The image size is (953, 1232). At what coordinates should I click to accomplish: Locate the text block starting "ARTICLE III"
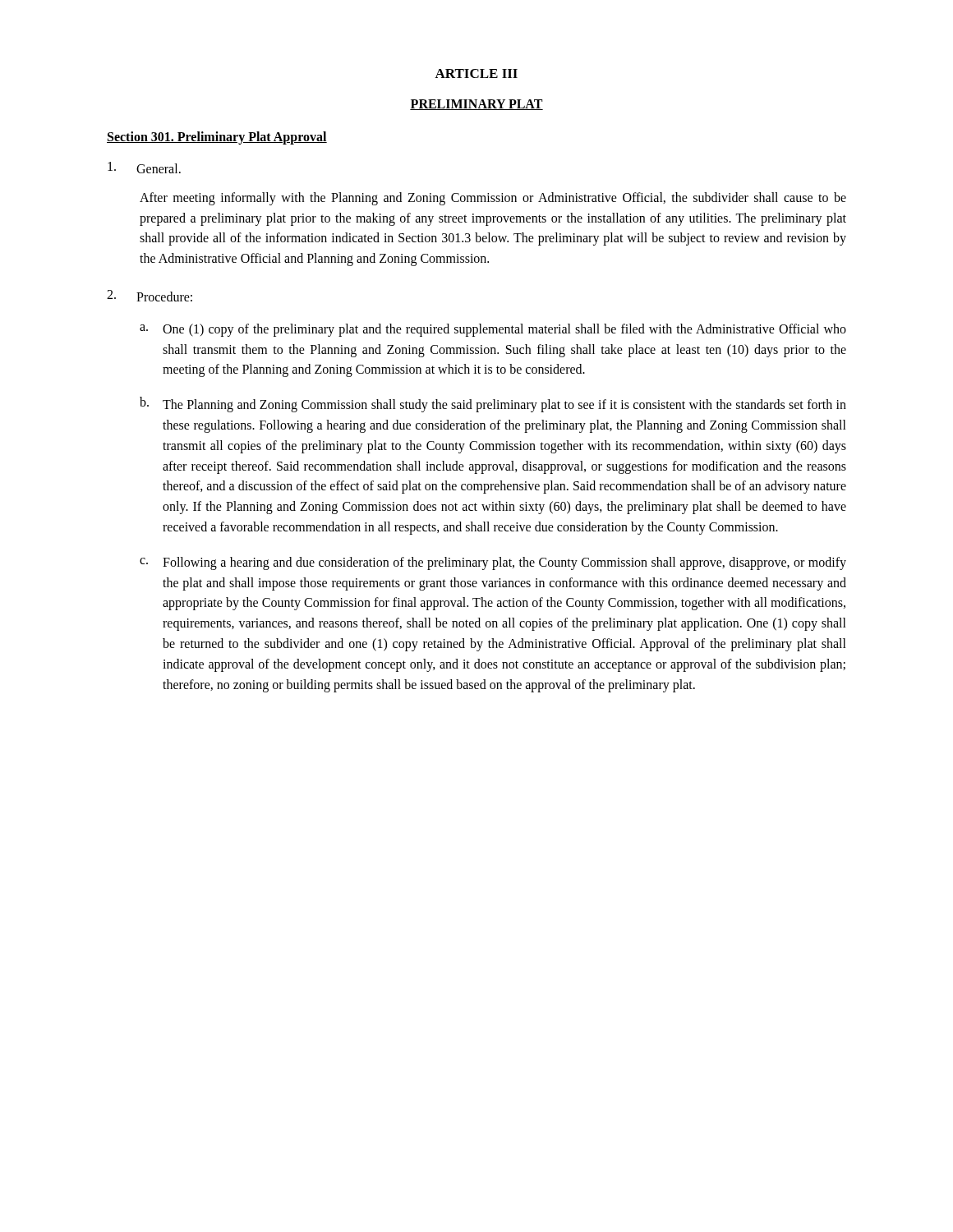476,73
